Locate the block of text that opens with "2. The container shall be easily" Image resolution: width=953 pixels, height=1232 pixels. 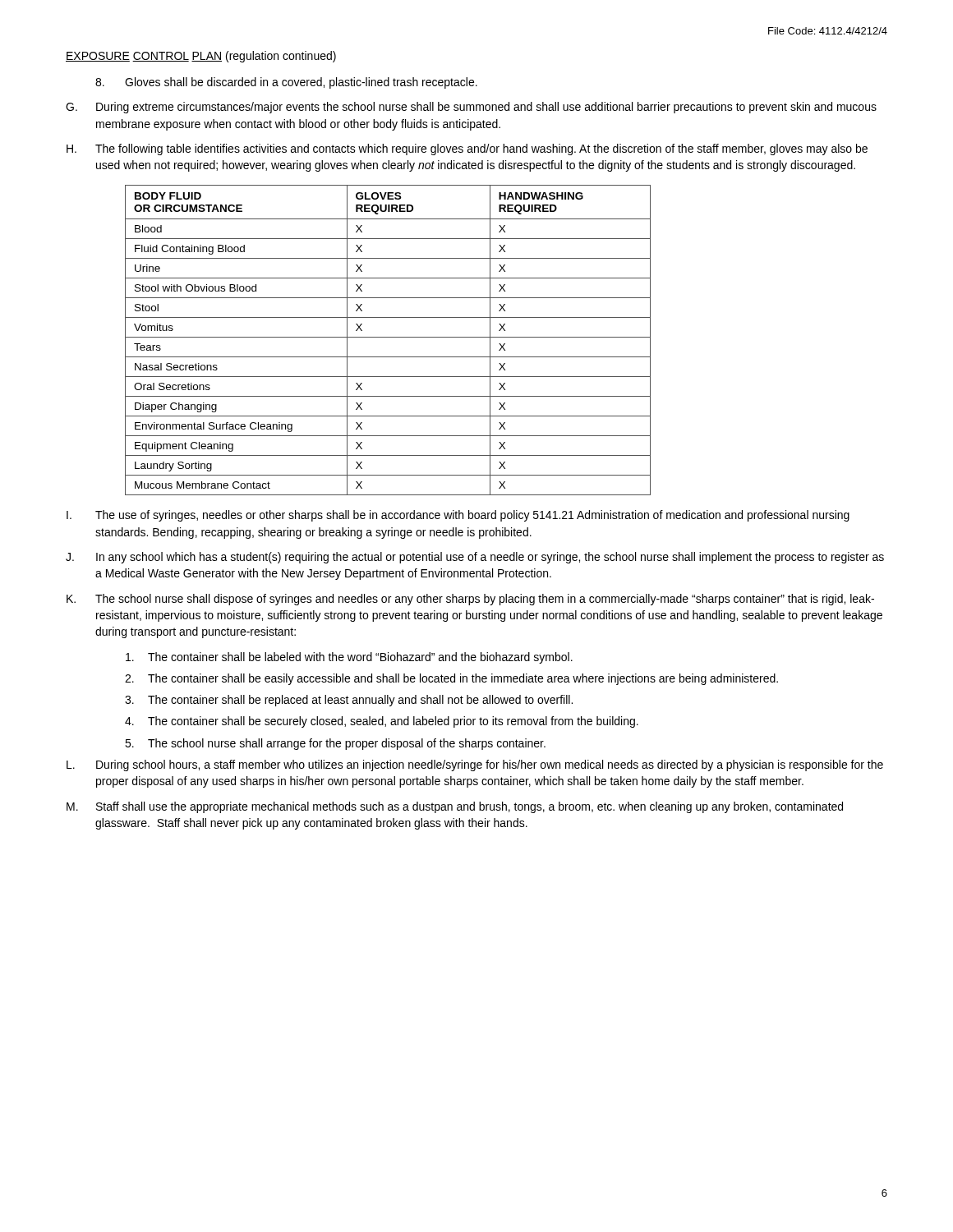pos(506,678)
